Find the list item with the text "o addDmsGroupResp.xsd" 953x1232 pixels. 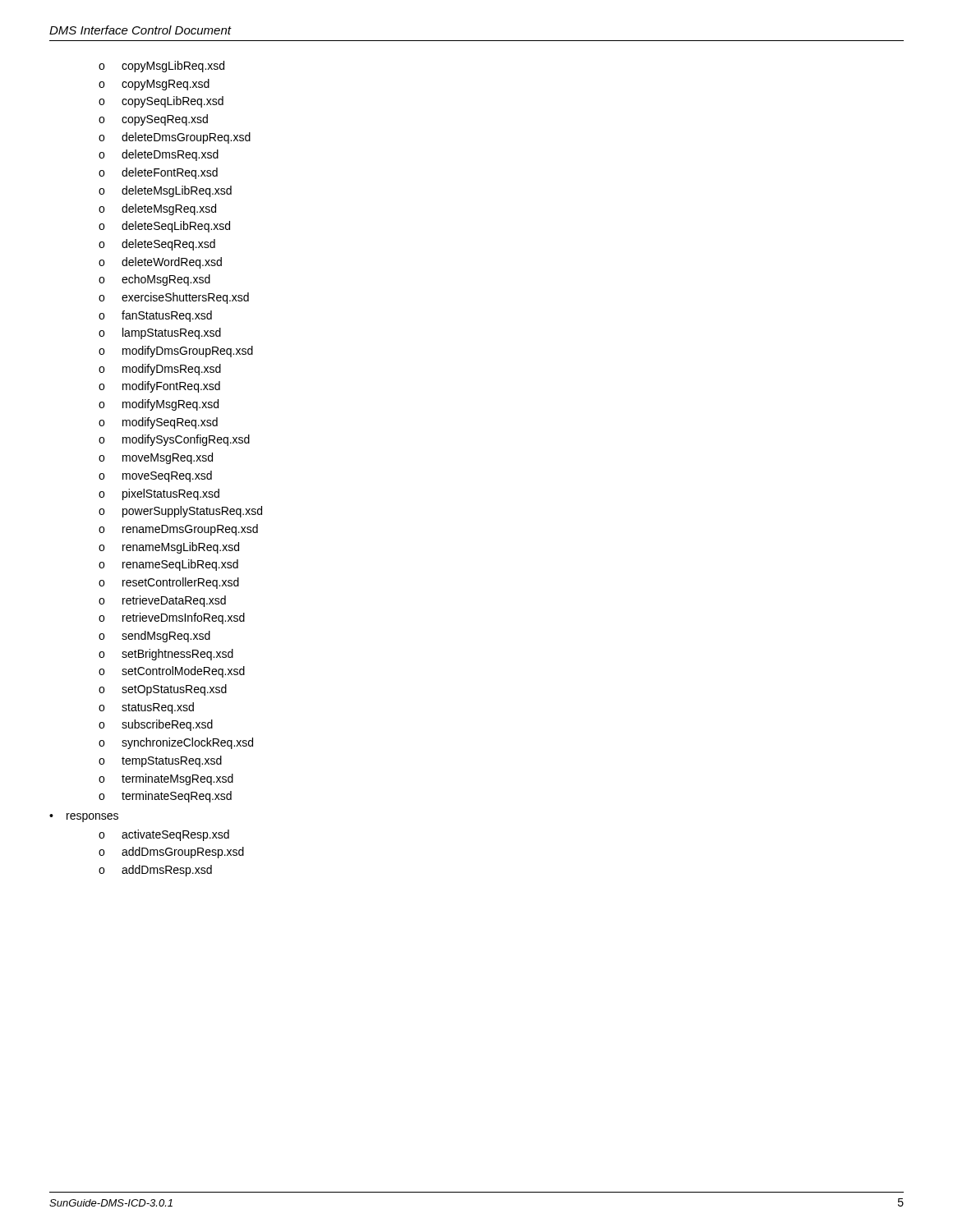pos(171,853)
